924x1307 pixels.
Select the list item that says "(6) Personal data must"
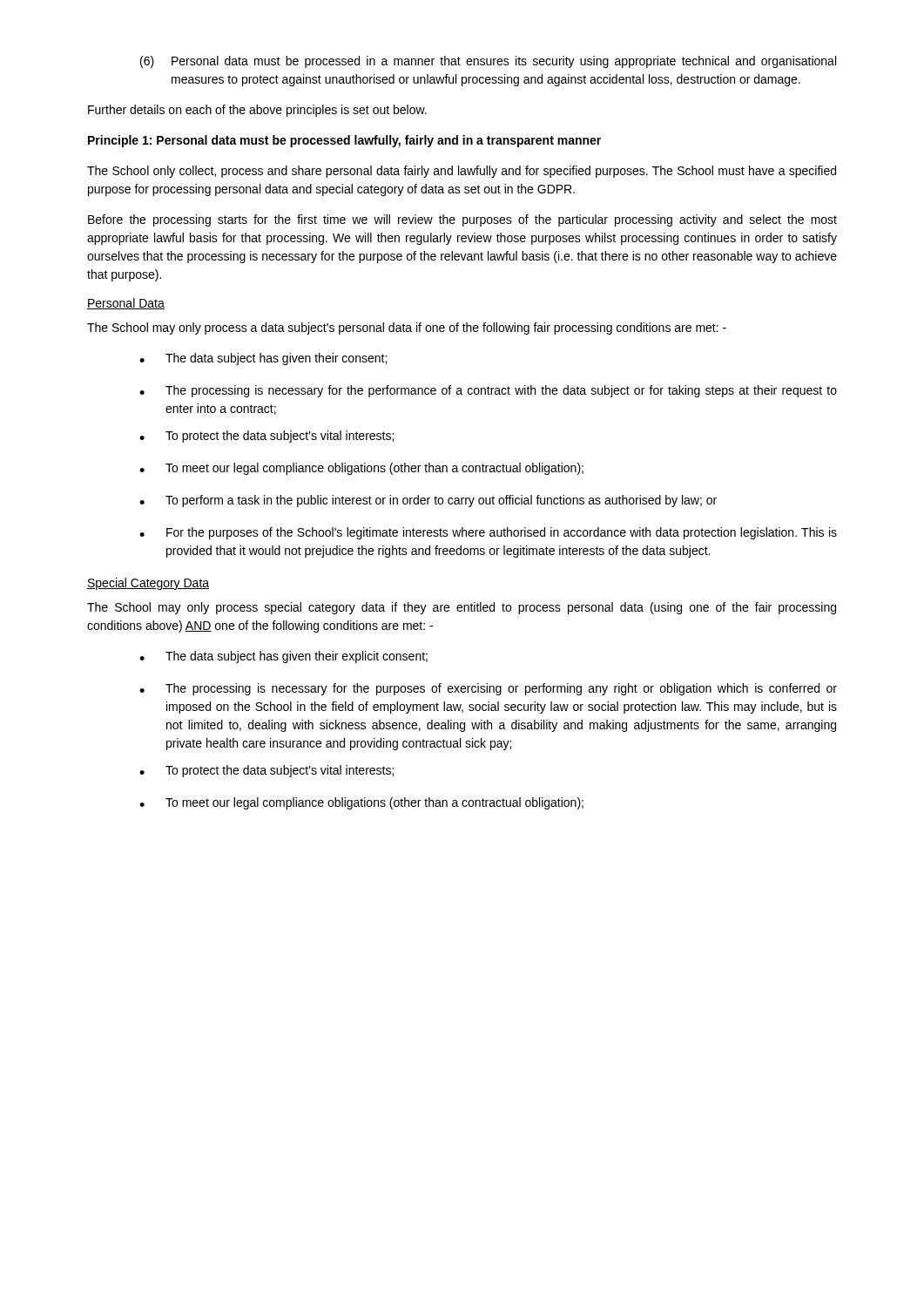coord(488,71)
